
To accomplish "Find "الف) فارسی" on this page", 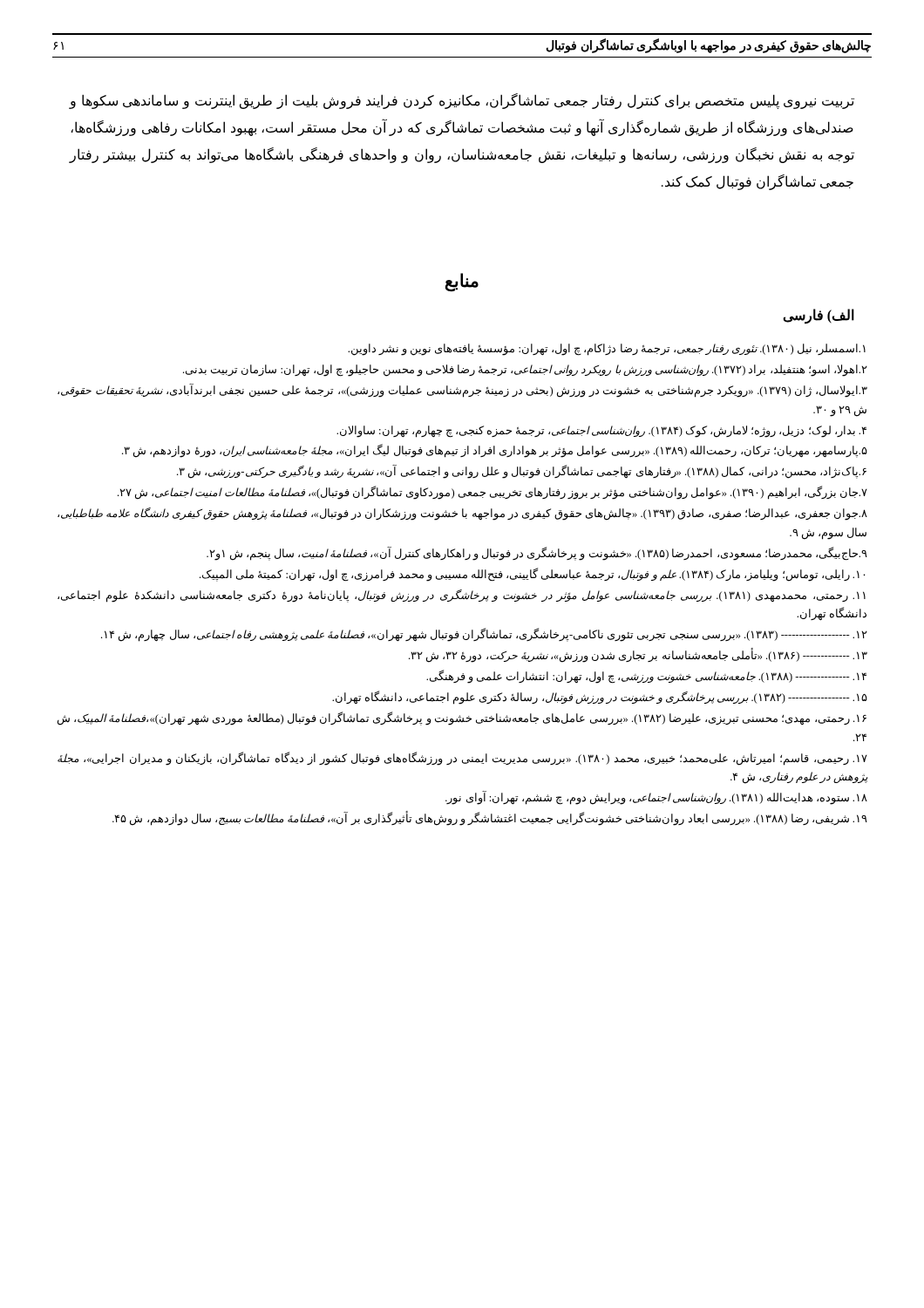I will pyautogui.click(x=818, y=315).
